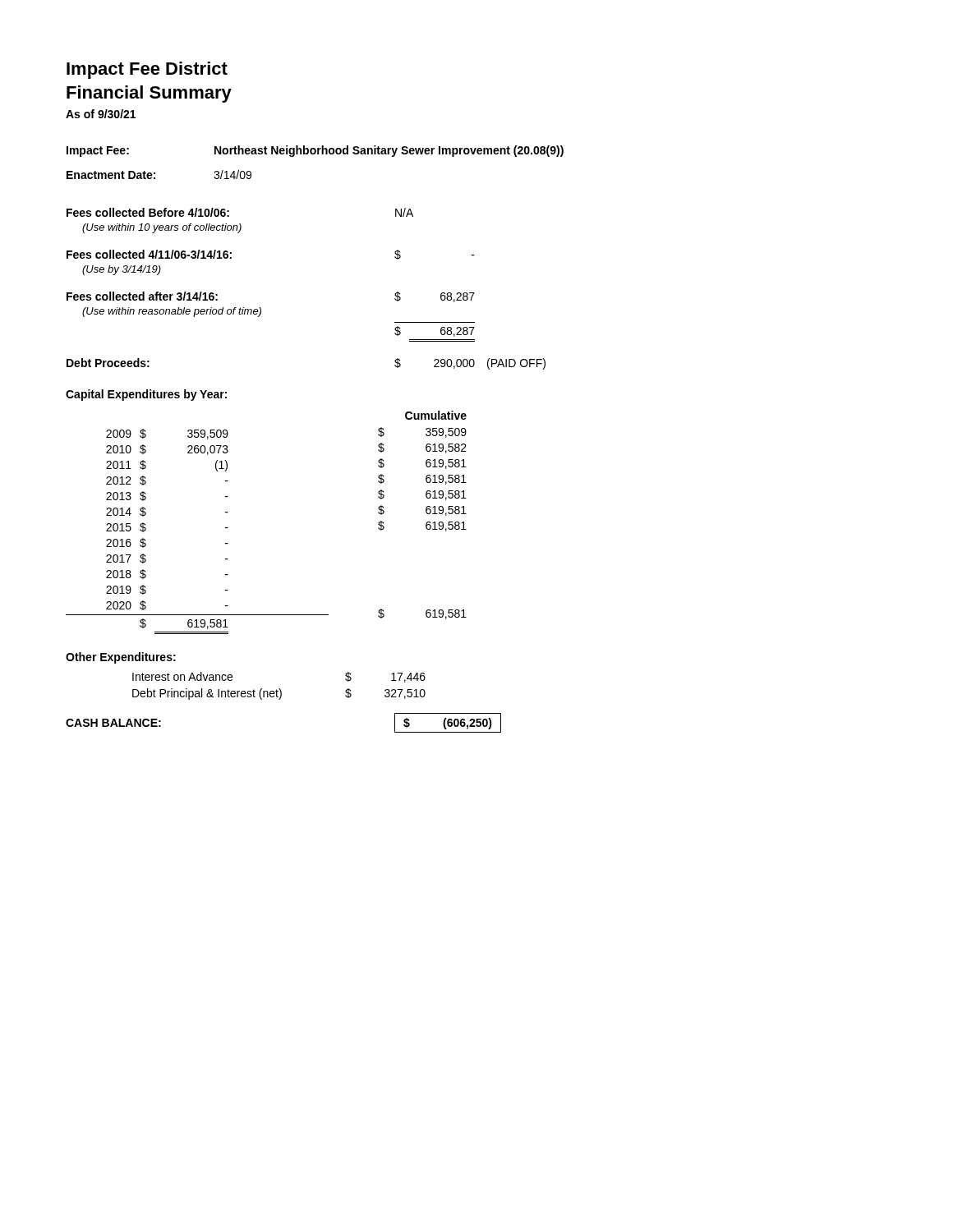Find the passage starting "Fees collected after"
This screenshot has width=953, height=1232.
tap(476, 316)
